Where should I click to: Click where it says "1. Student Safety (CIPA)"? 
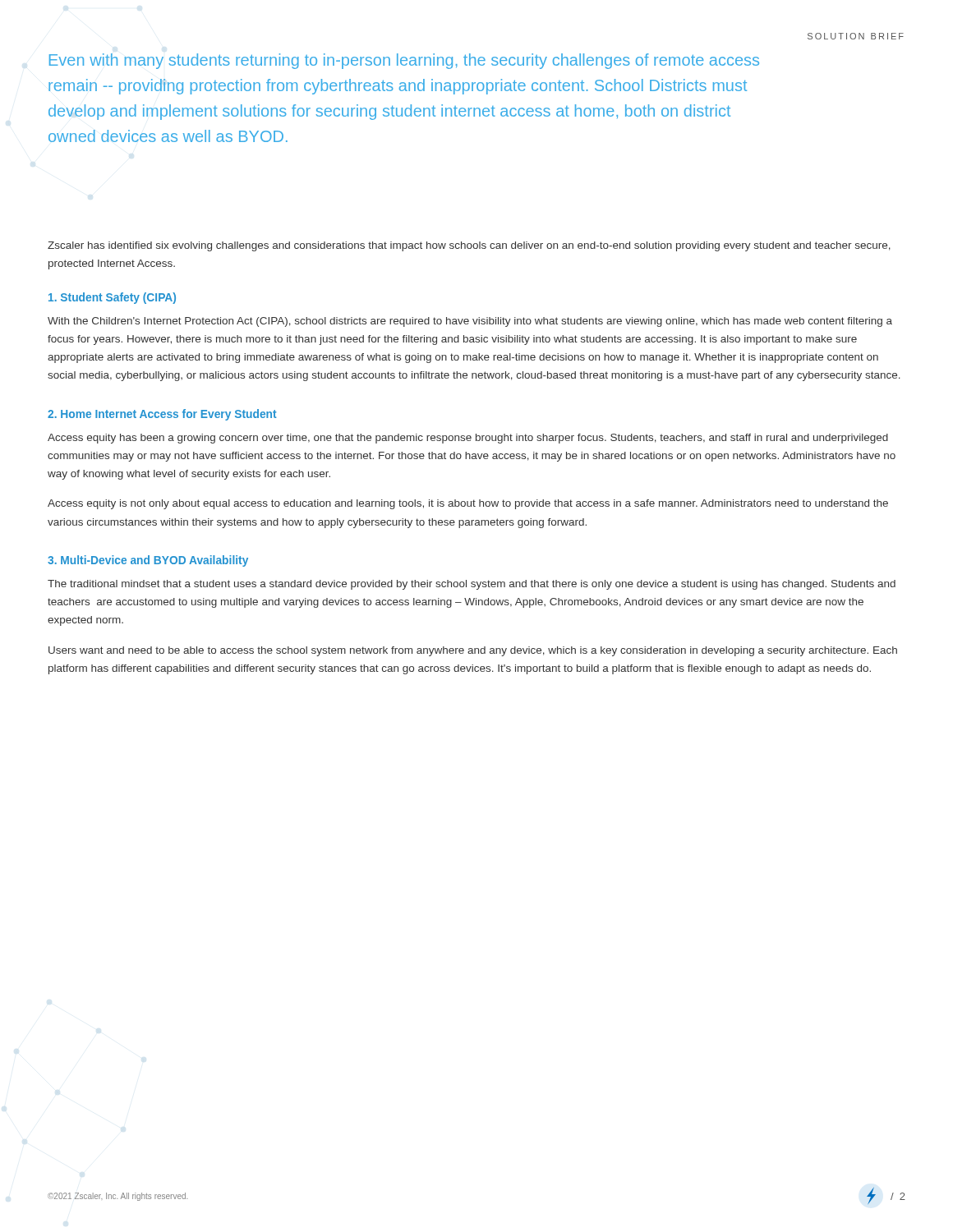coord(112,297)
